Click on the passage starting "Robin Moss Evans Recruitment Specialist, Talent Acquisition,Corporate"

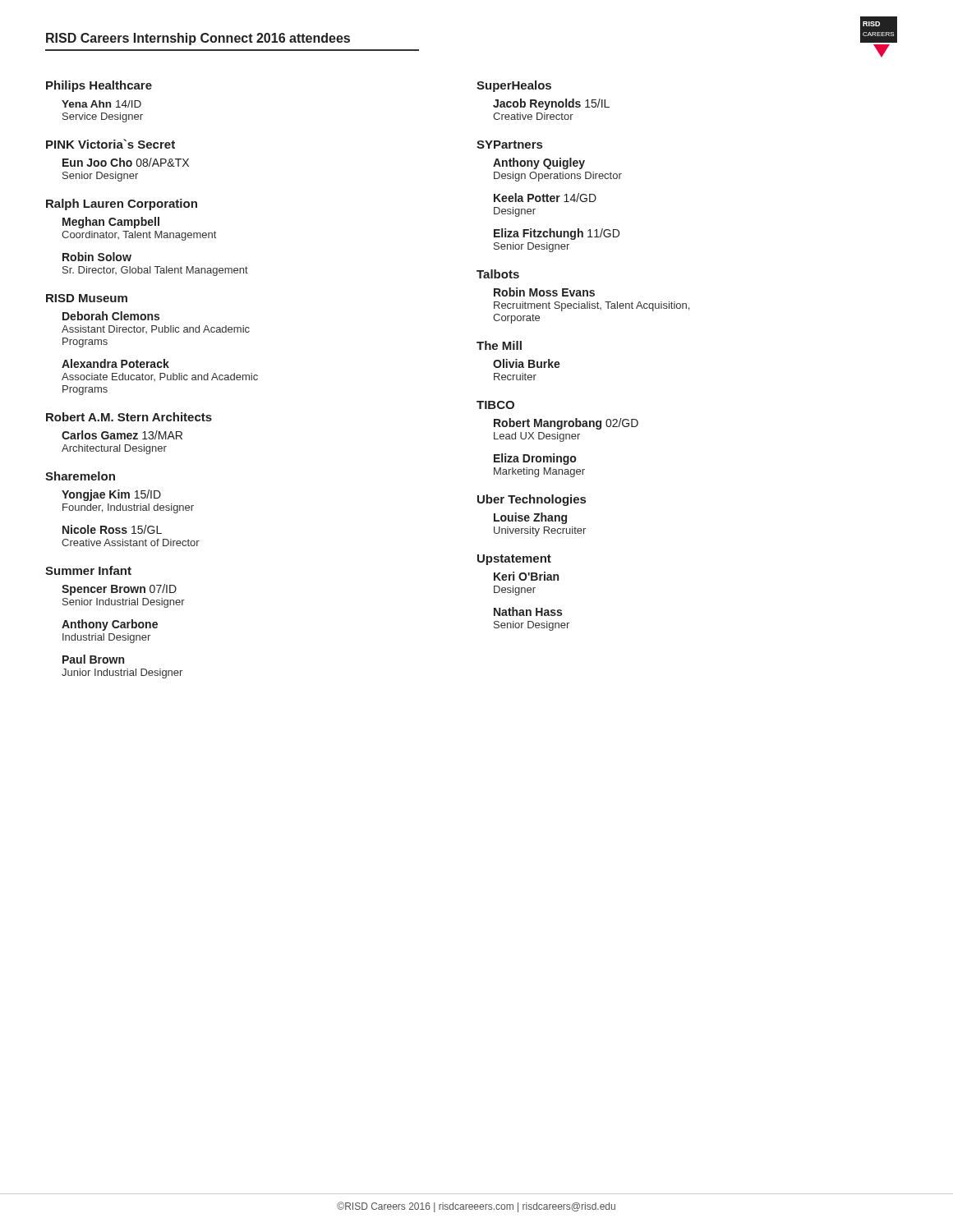[x=686, y=305]
